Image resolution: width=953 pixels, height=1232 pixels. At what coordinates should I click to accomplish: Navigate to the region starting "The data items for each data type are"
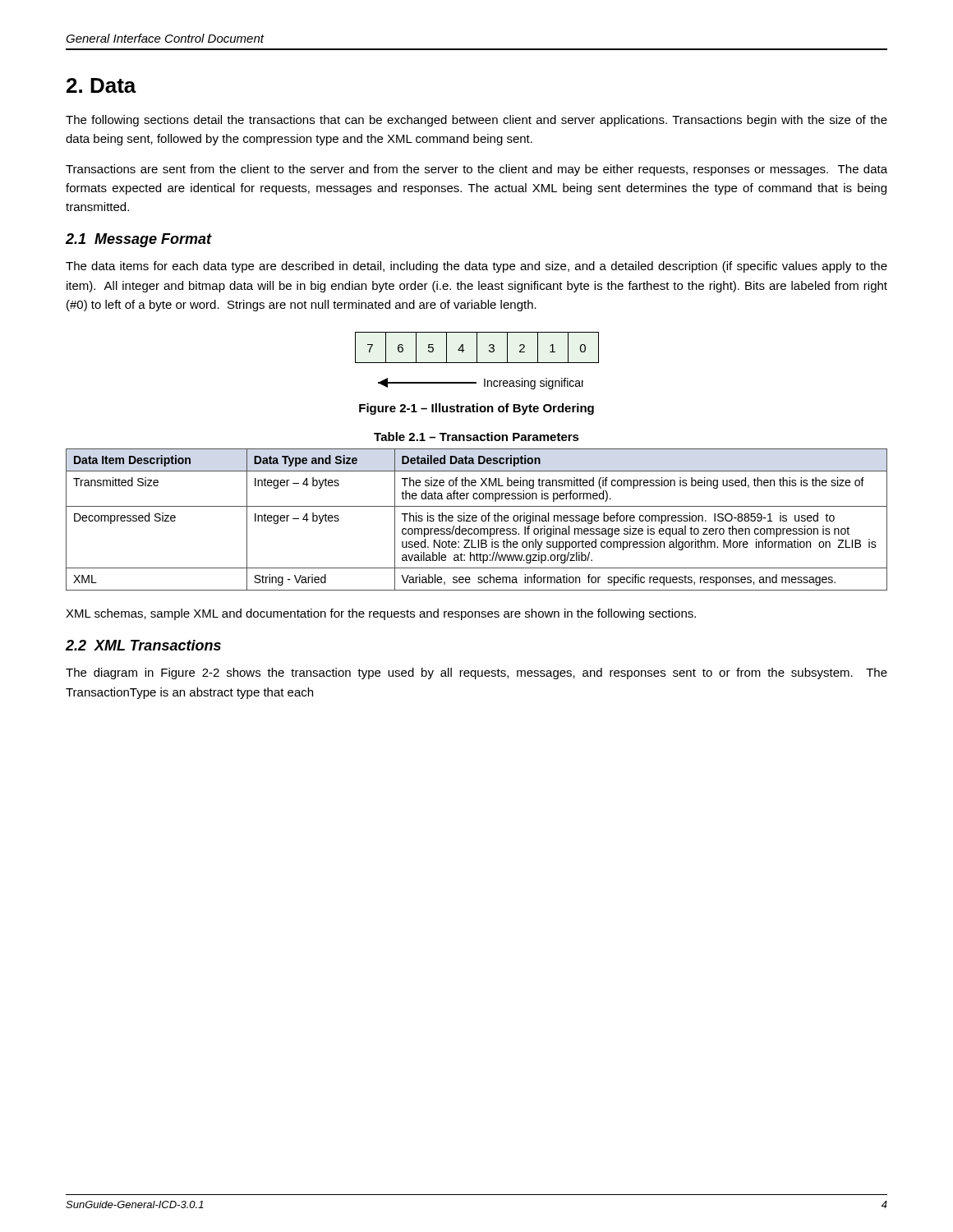476,285
